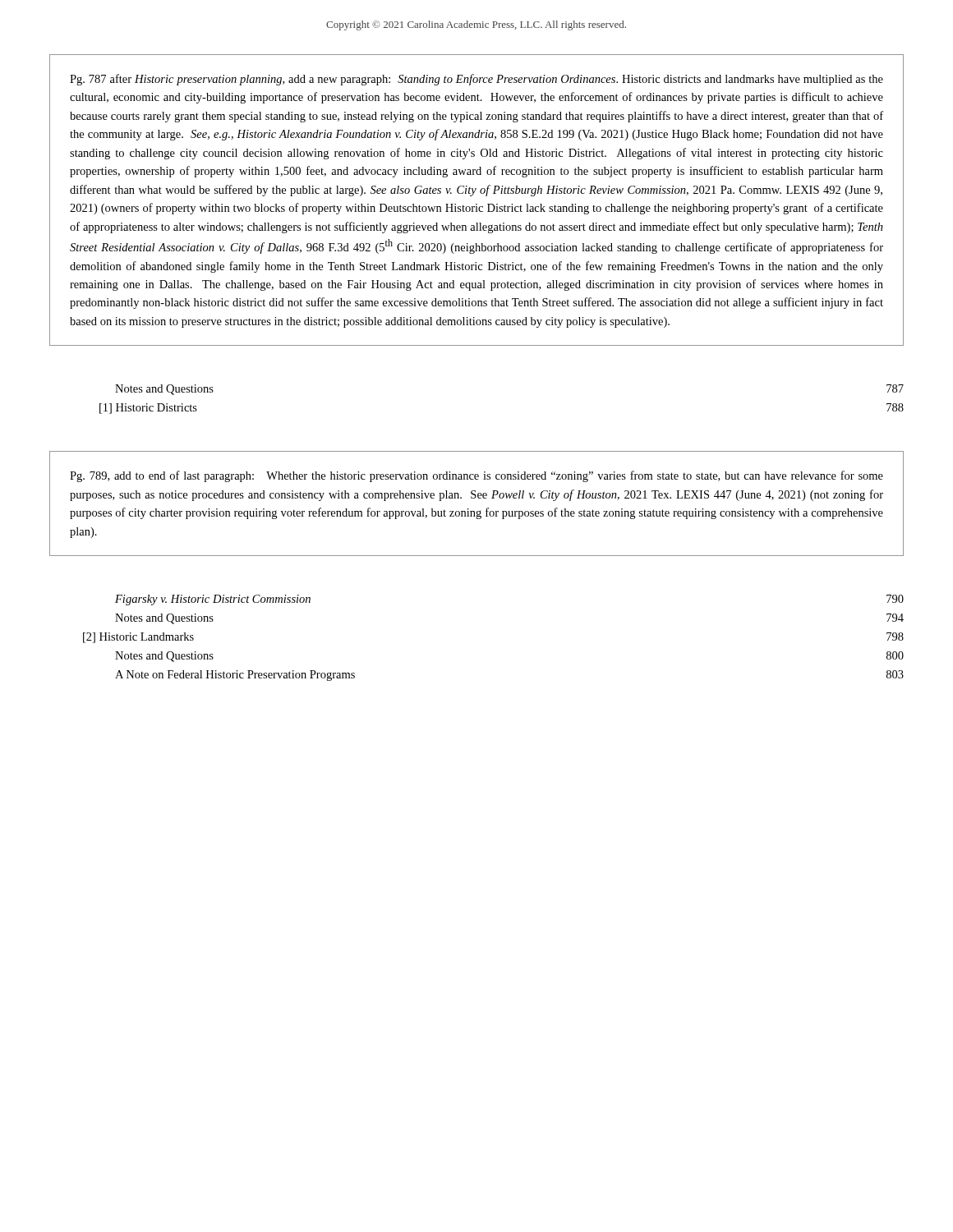Click where it says "Notes and Questions 800"
Image resolution: width=953 pixels, height=1232 pixels.
click(168, 657)
